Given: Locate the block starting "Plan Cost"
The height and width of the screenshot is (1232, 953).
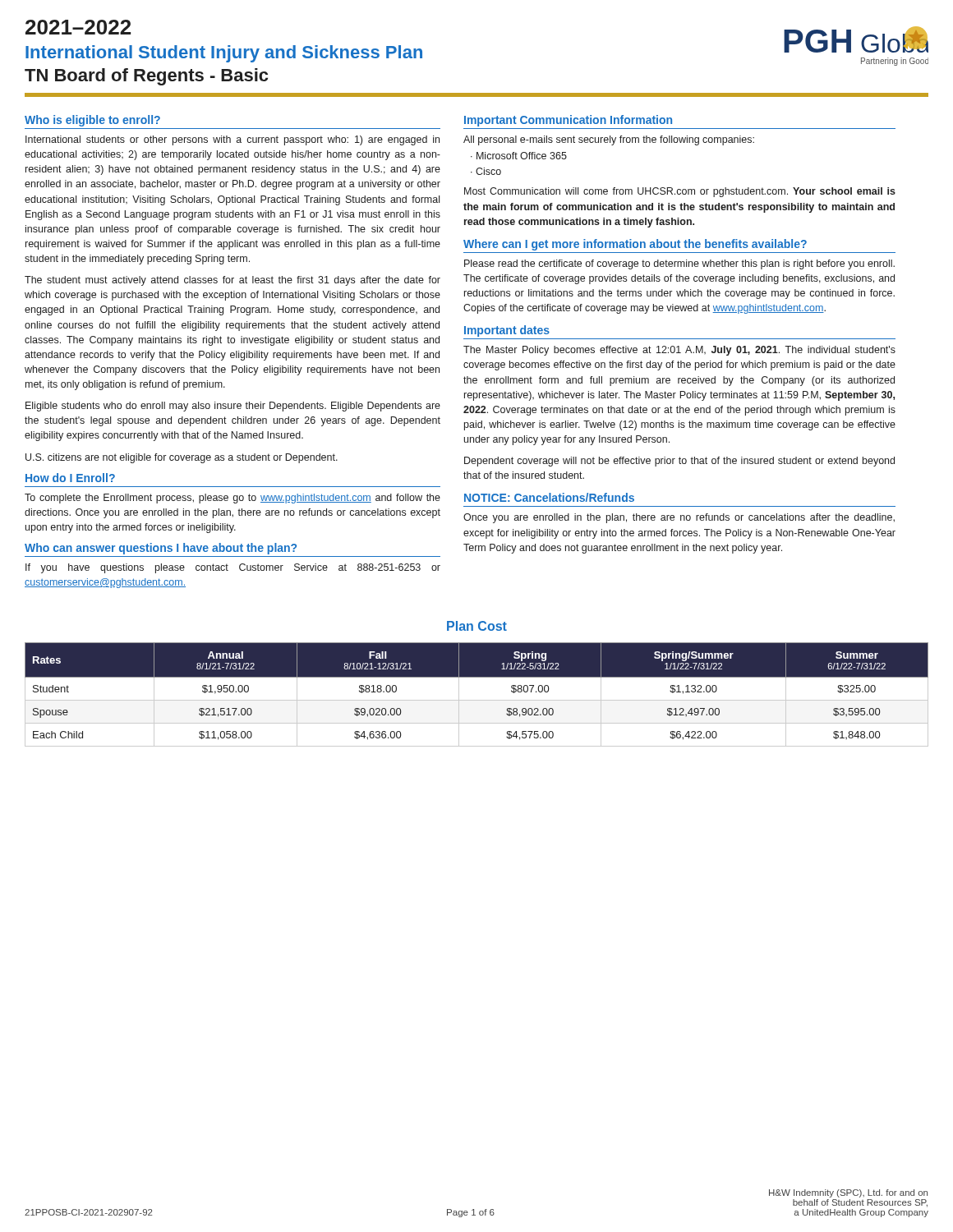Looking at the screenshot, I should pos(476,627).
